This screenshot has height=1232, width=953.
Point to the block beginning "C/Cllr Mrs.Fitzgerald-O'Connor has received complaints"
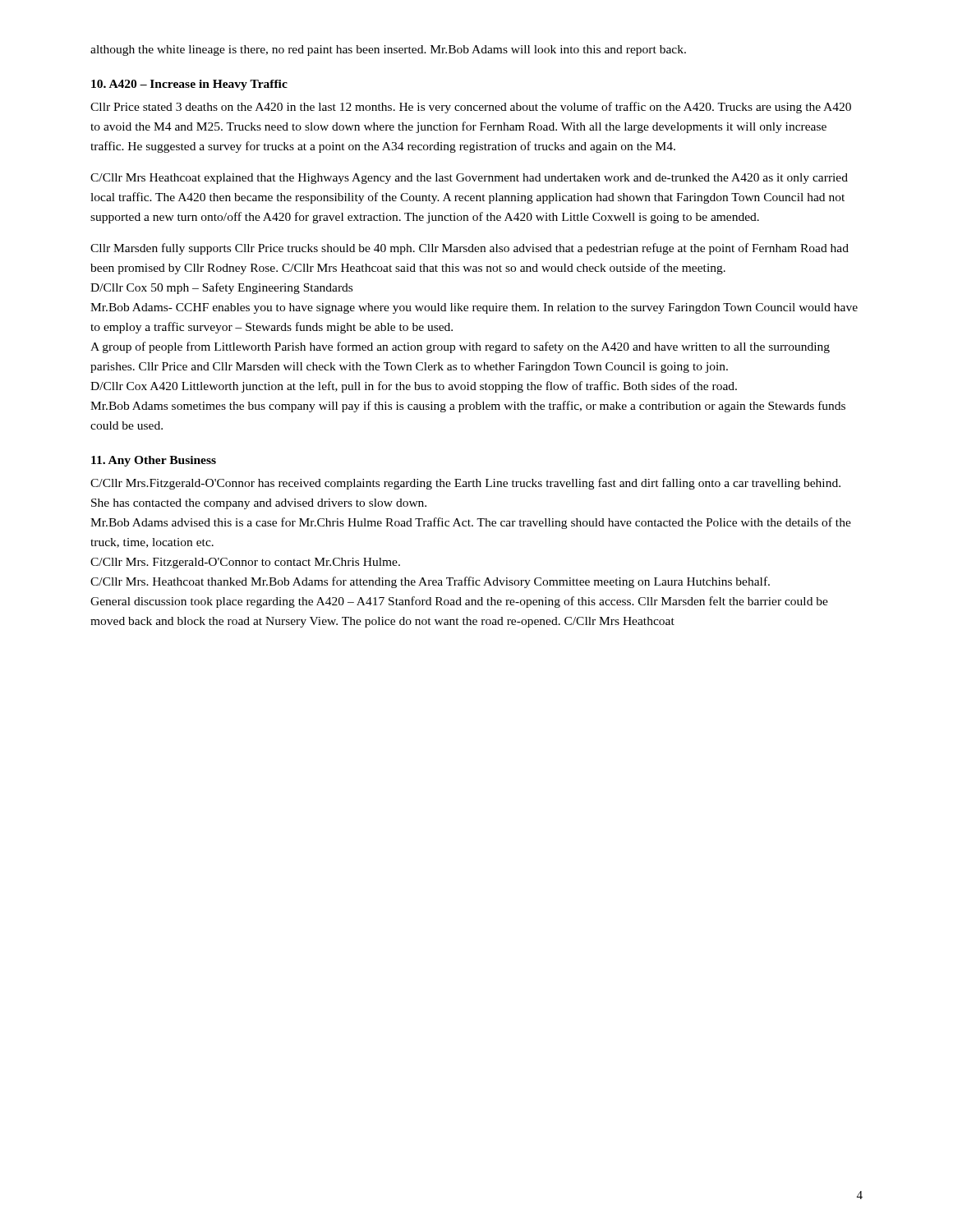pos(465,484)
